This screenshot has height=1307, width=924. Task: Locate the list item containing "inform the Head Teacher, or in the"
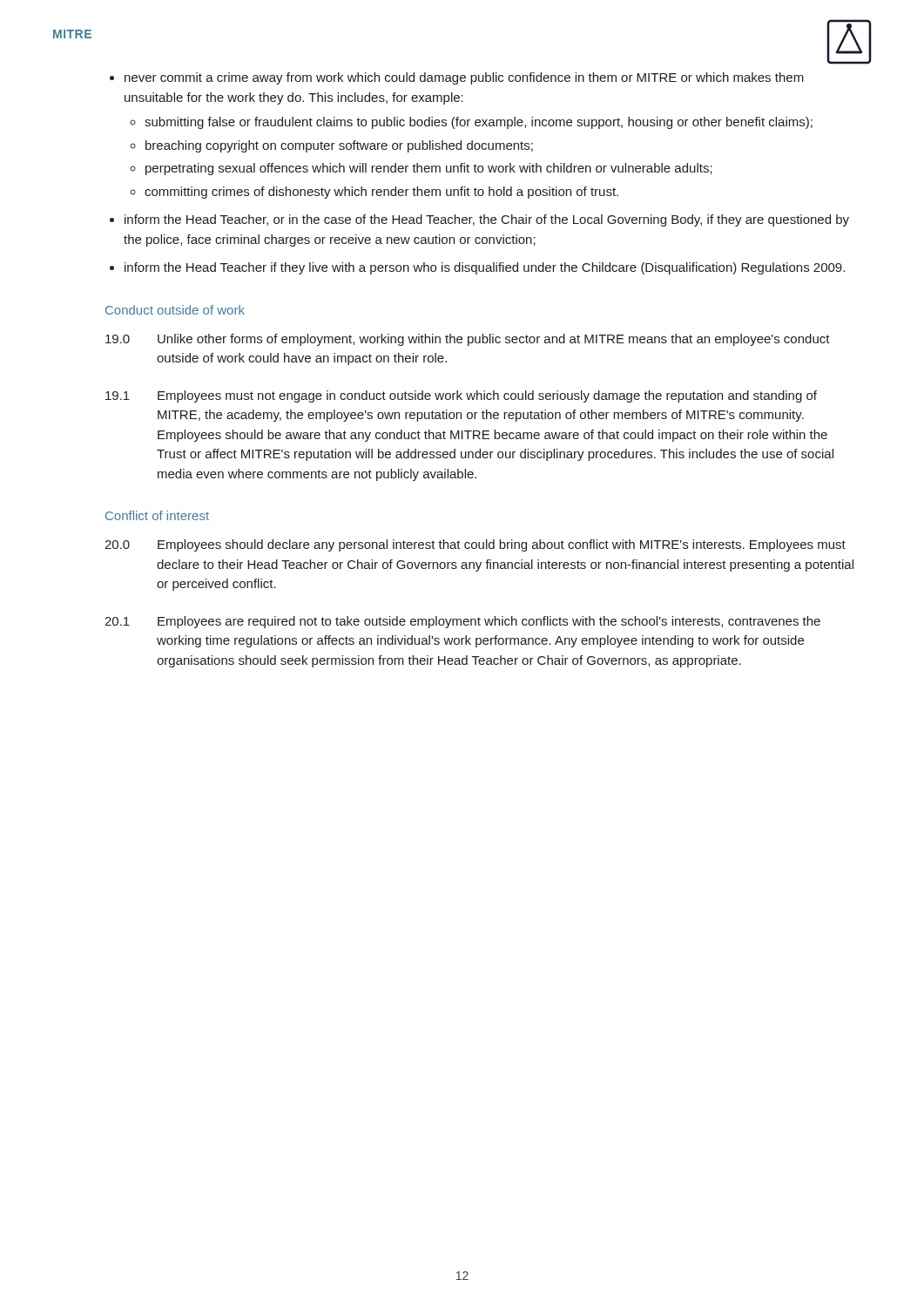pos(486,229)
